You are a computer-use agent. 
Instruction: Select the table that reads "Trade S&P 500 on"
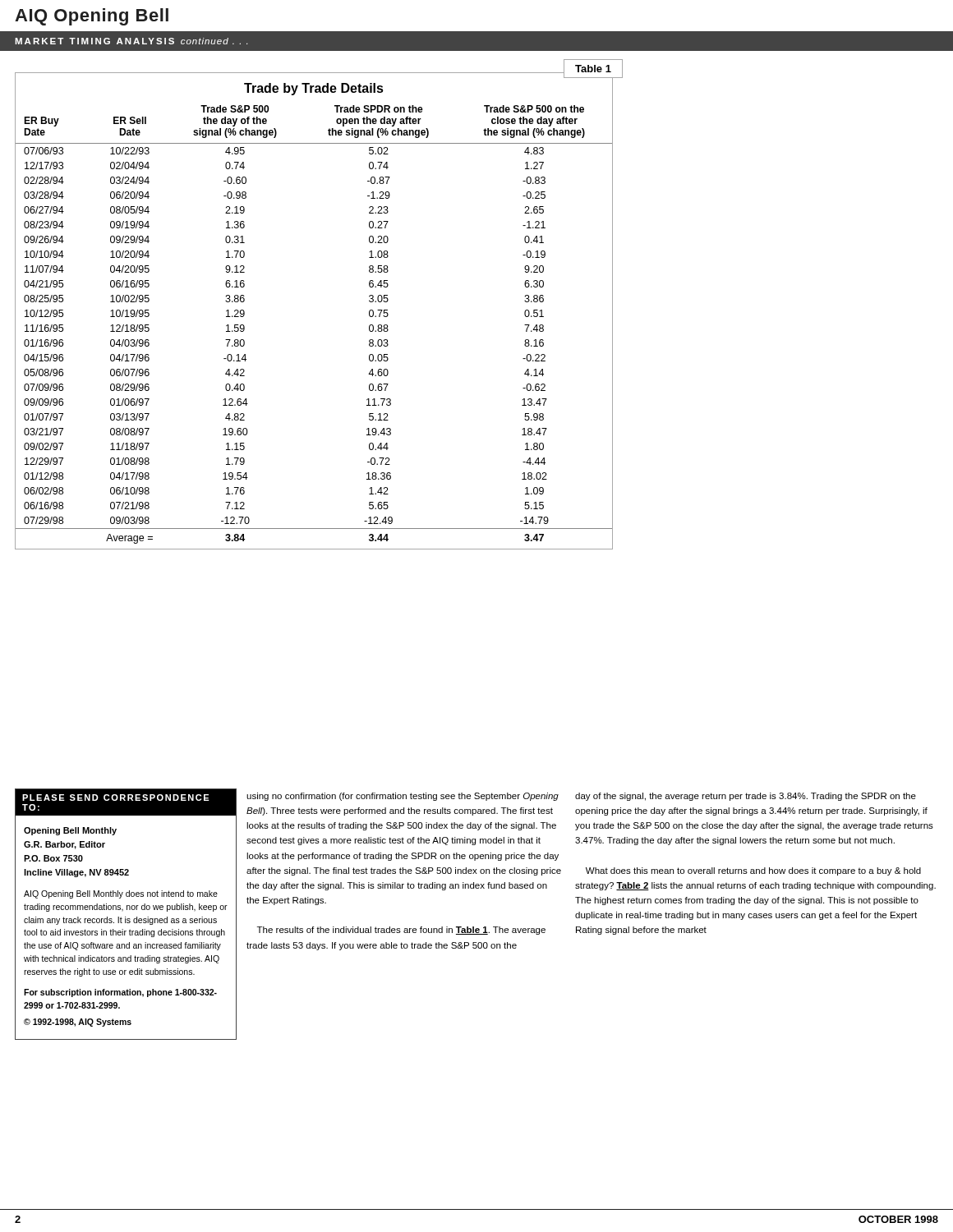tap(314, 311)
